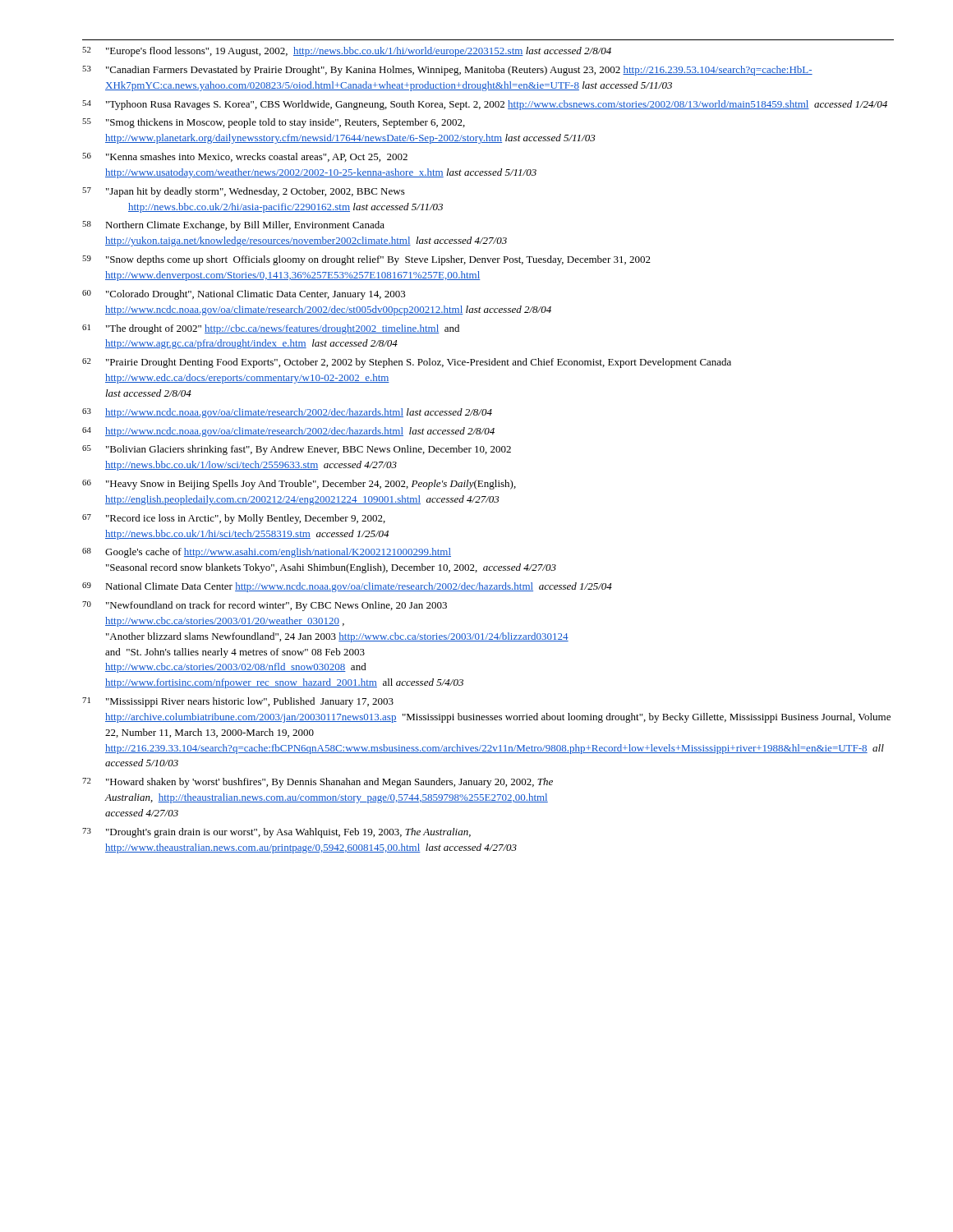
Task: Where is the passage that starts "69 National Climate Data Center http://www.ncdc.noaa.gov/oa/climate/research/2002/dec/hazards.html accessed"?
Action: tap(347, 587)
